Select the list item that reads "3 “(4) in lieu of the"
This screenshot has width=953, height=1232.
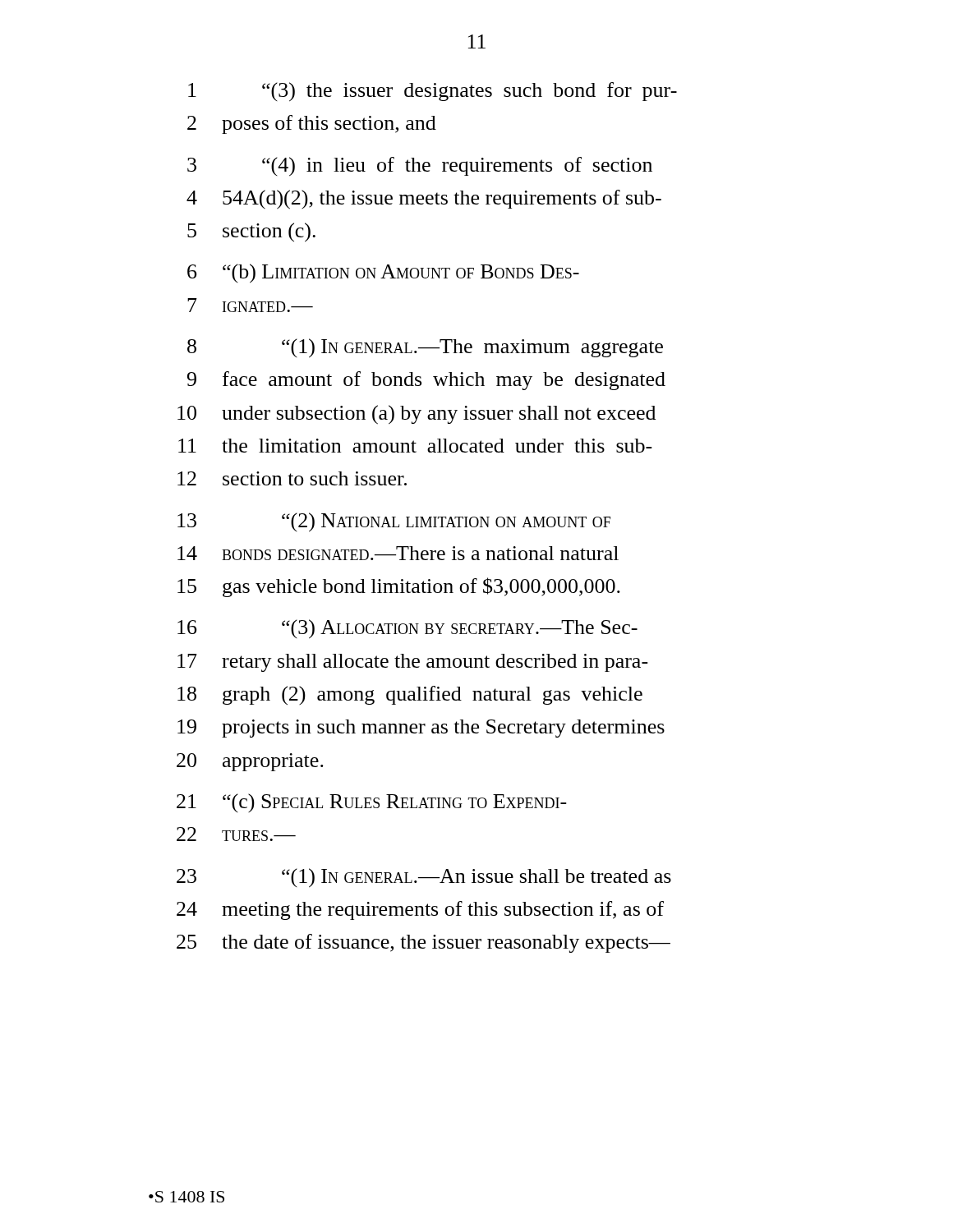point(509,165)
